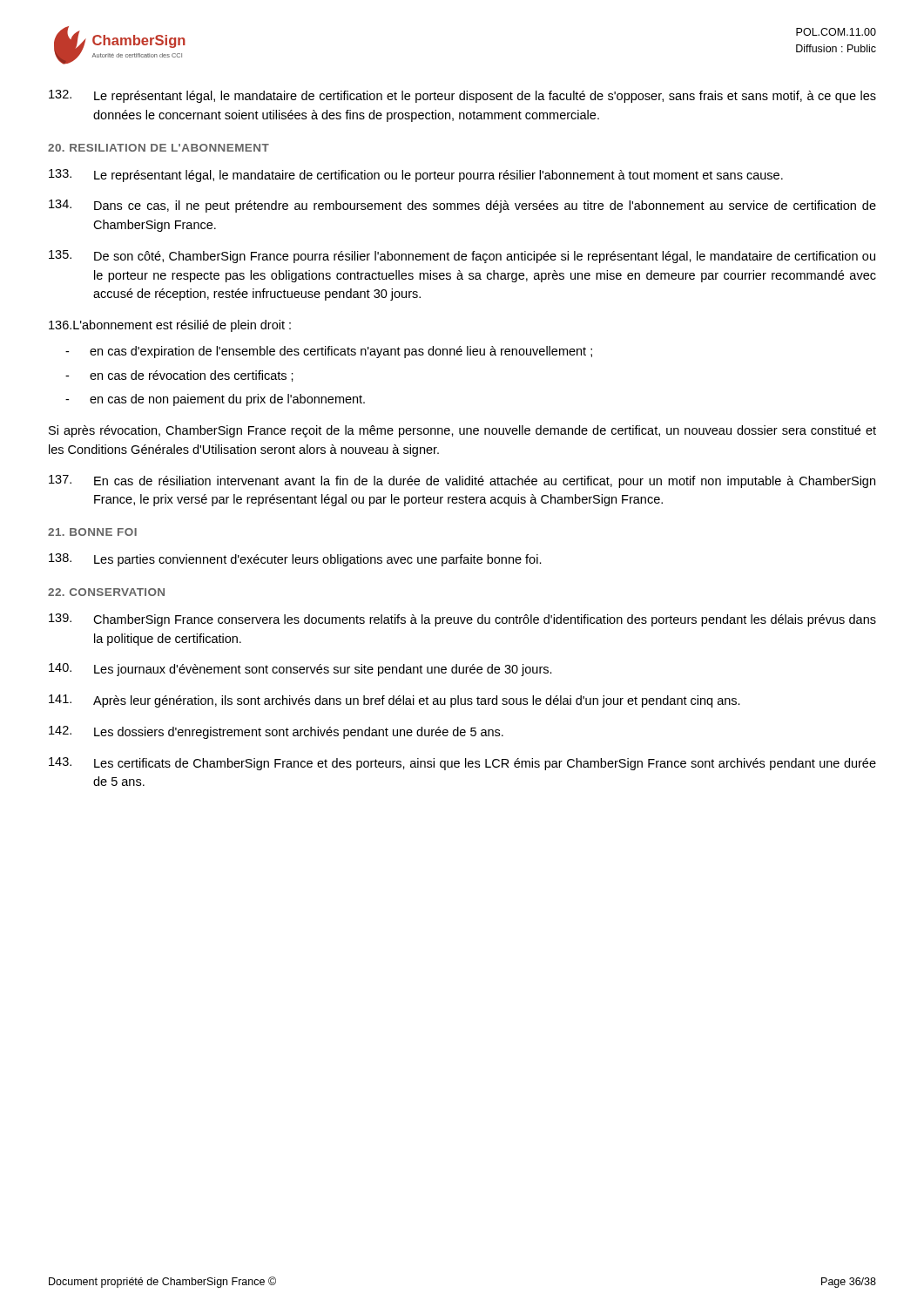Locate a logo
The width and height of the screenshot is (924, 1307).
[128, 45]
